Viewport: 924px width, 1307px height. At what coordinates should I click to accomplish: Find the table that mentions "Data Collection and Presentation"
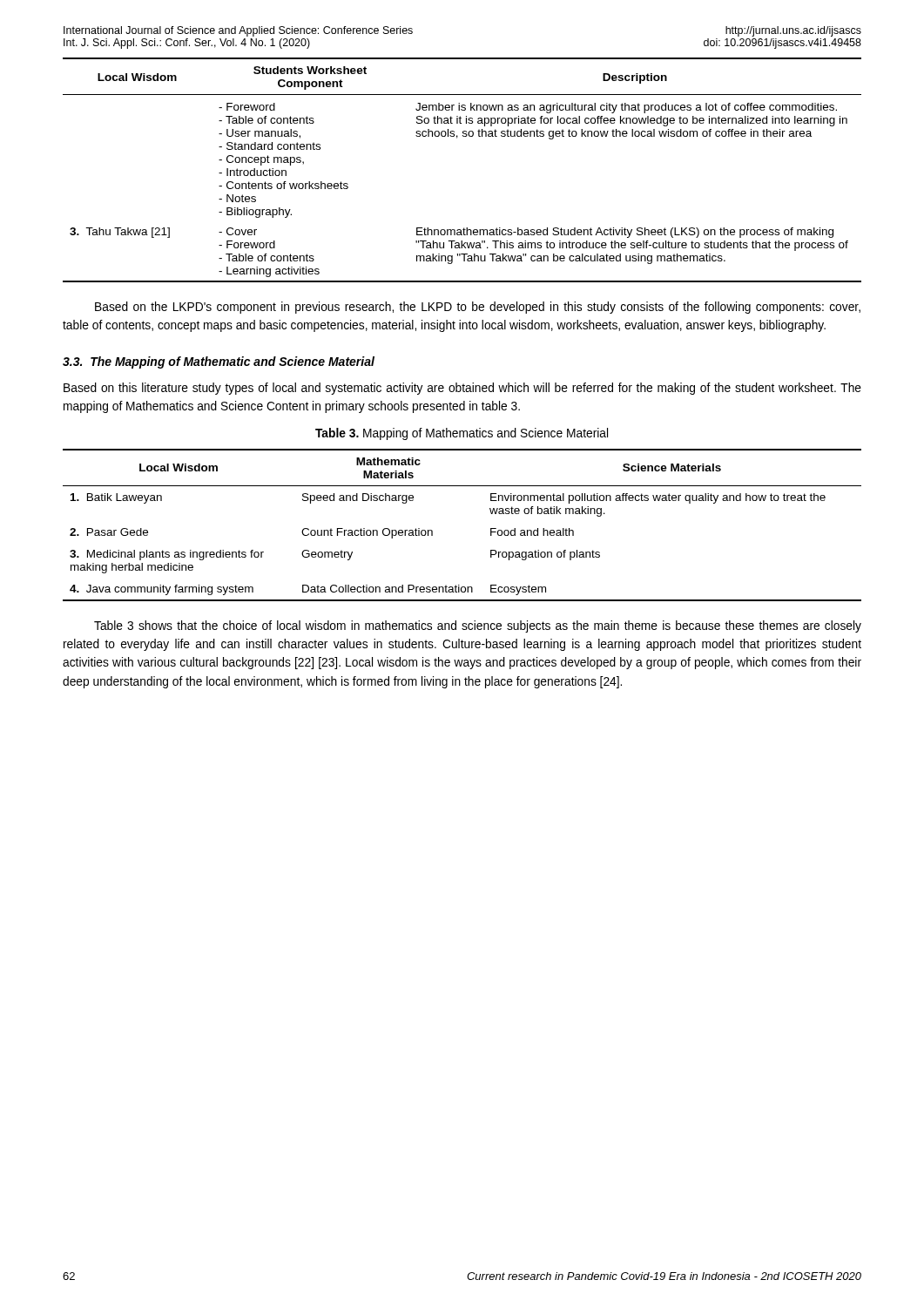[462, 525]
